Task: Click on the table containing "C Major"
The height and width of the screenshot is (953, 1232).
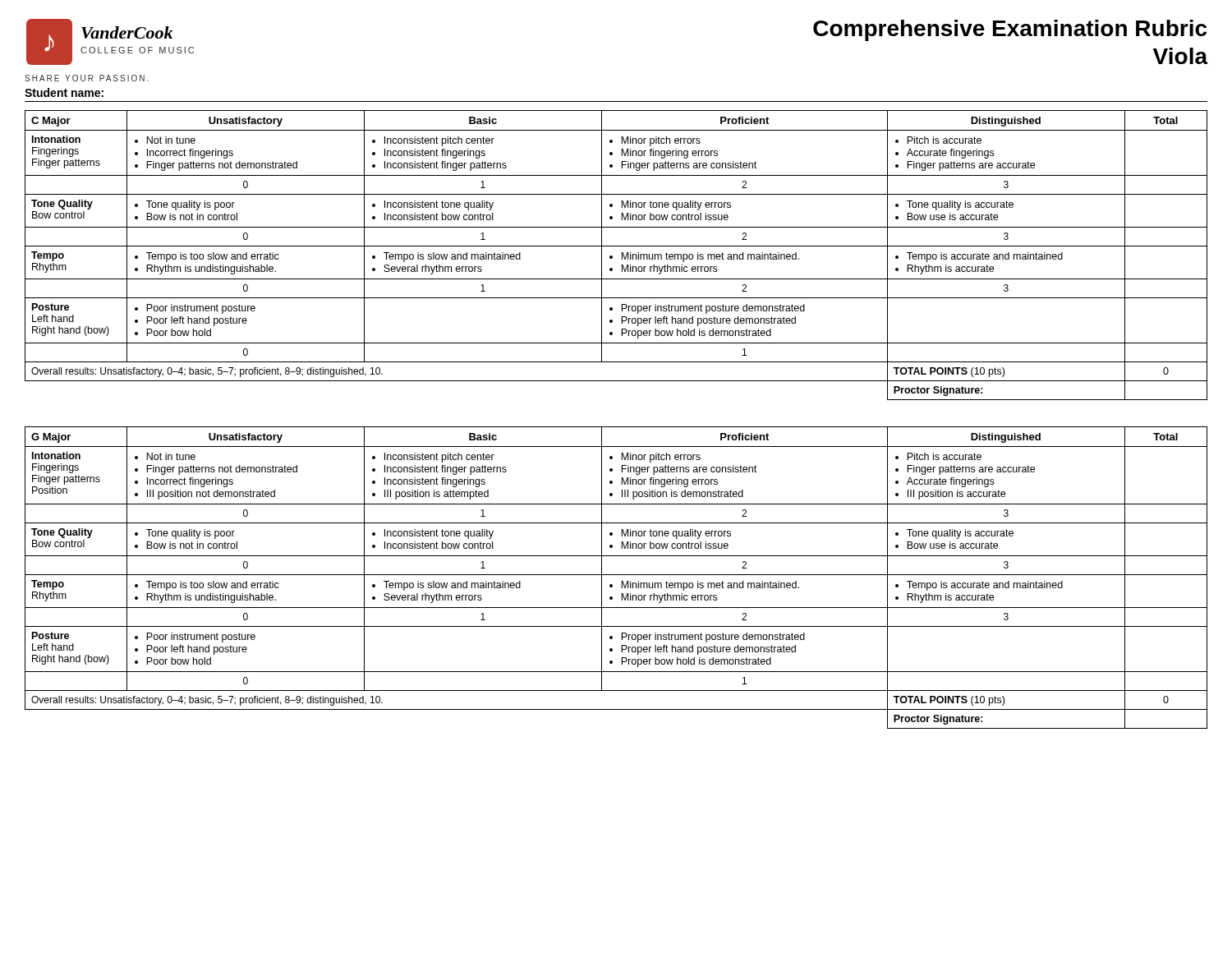Action: click(x=616, y=255)
